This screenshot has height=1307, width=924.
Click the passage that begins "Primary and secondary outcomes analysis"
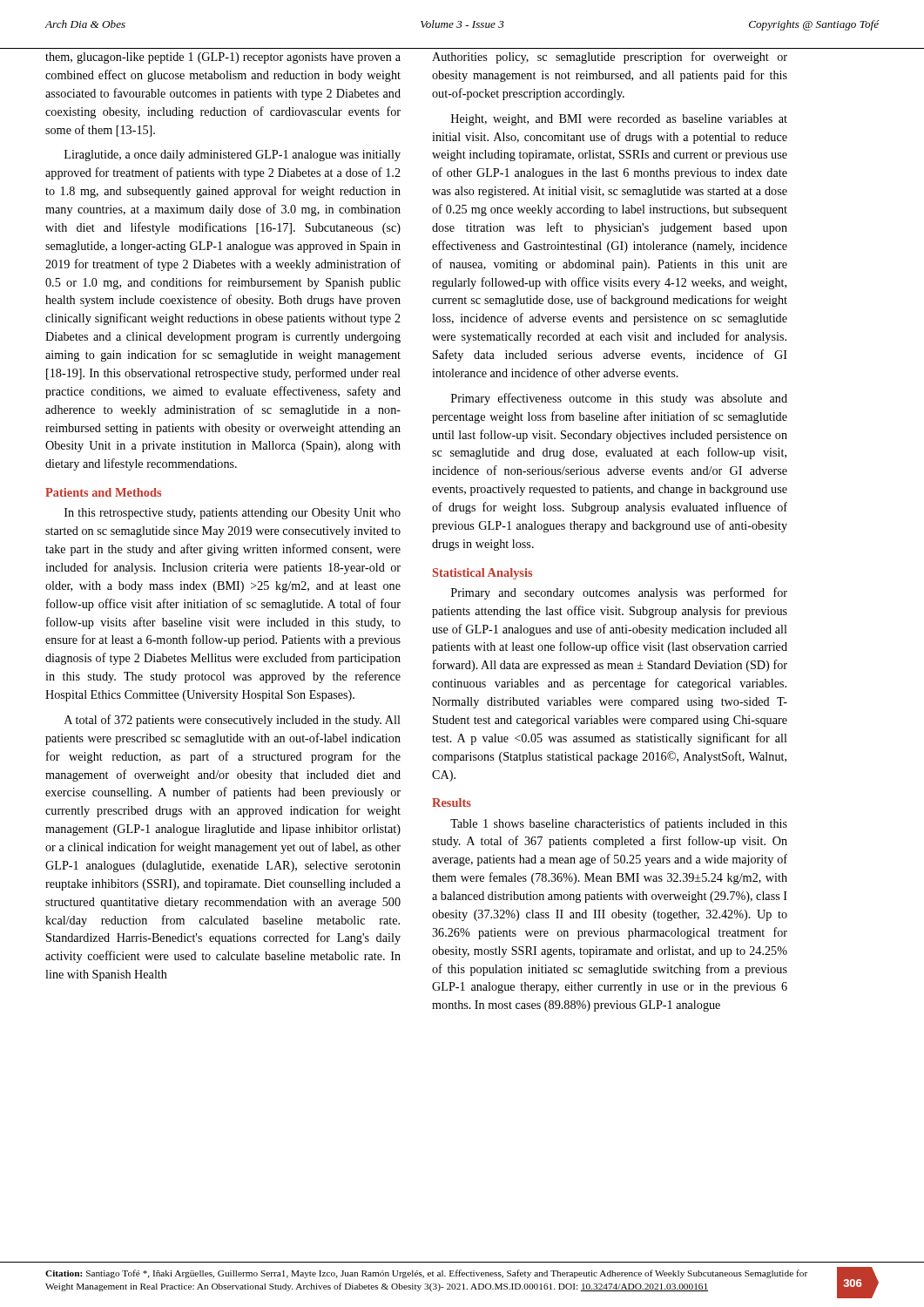610,684
